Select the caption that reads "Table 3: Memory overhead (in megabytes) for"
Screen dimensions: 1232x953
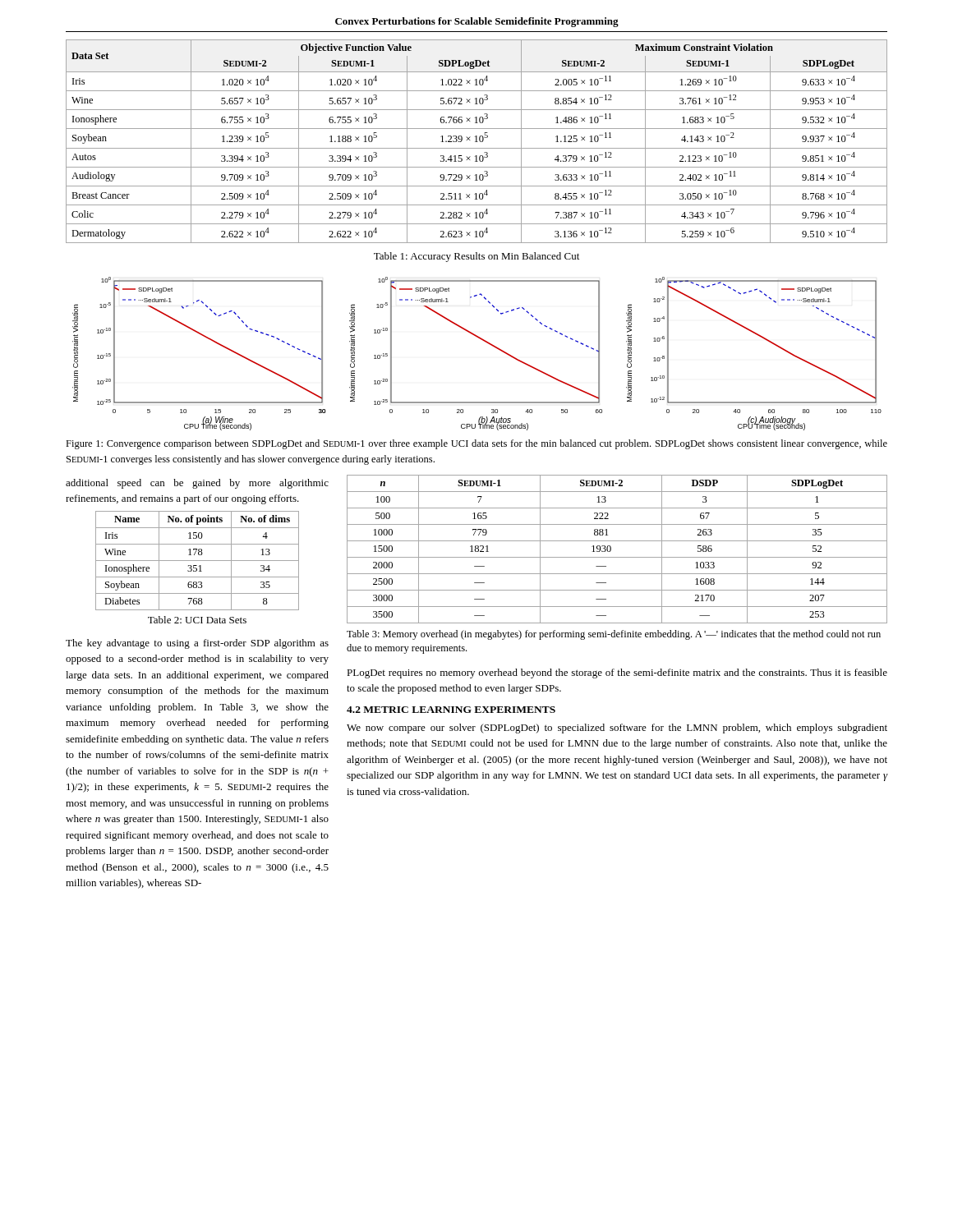click(x=614, y=641)
